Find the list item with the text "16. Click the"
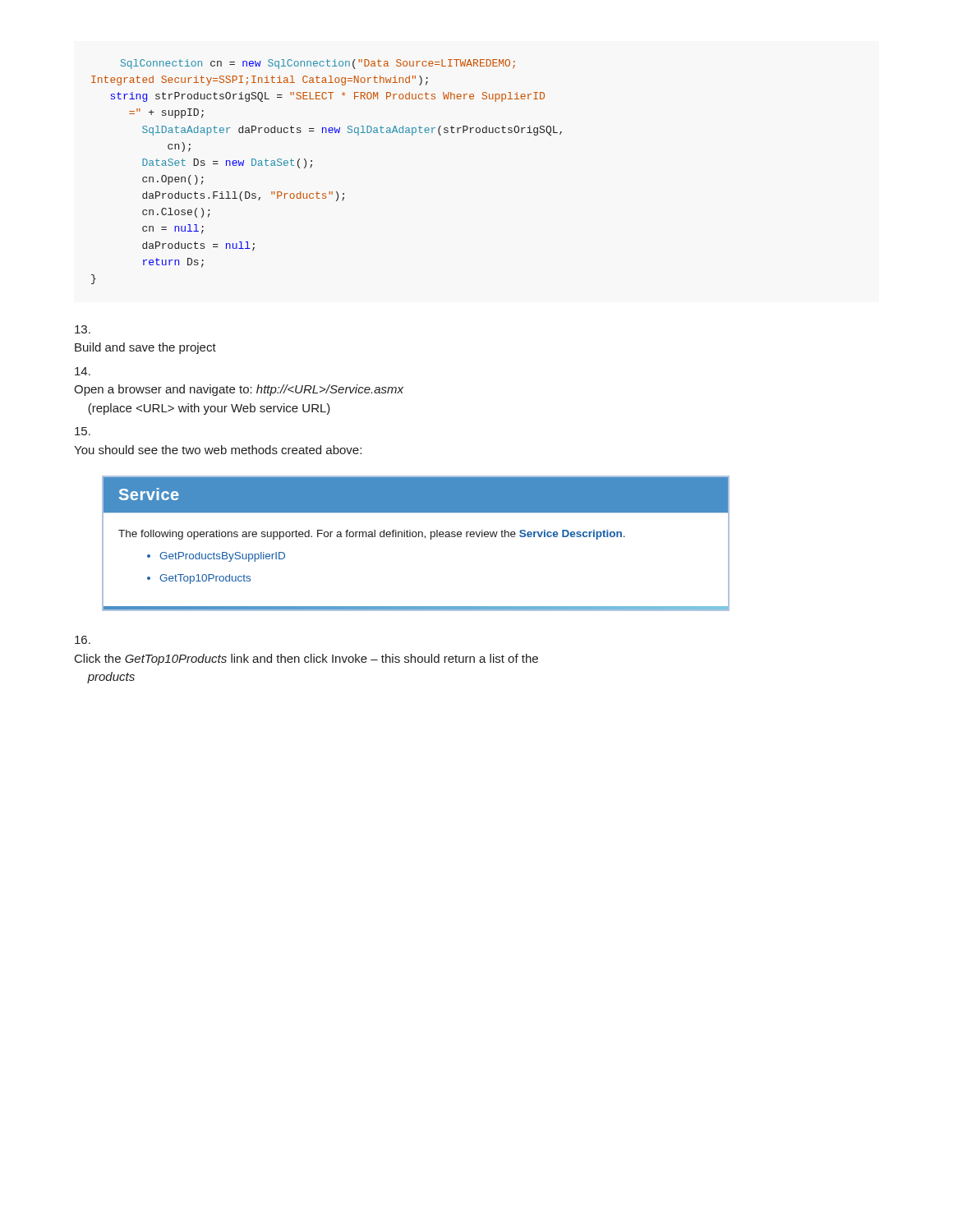 click(463, 659)
